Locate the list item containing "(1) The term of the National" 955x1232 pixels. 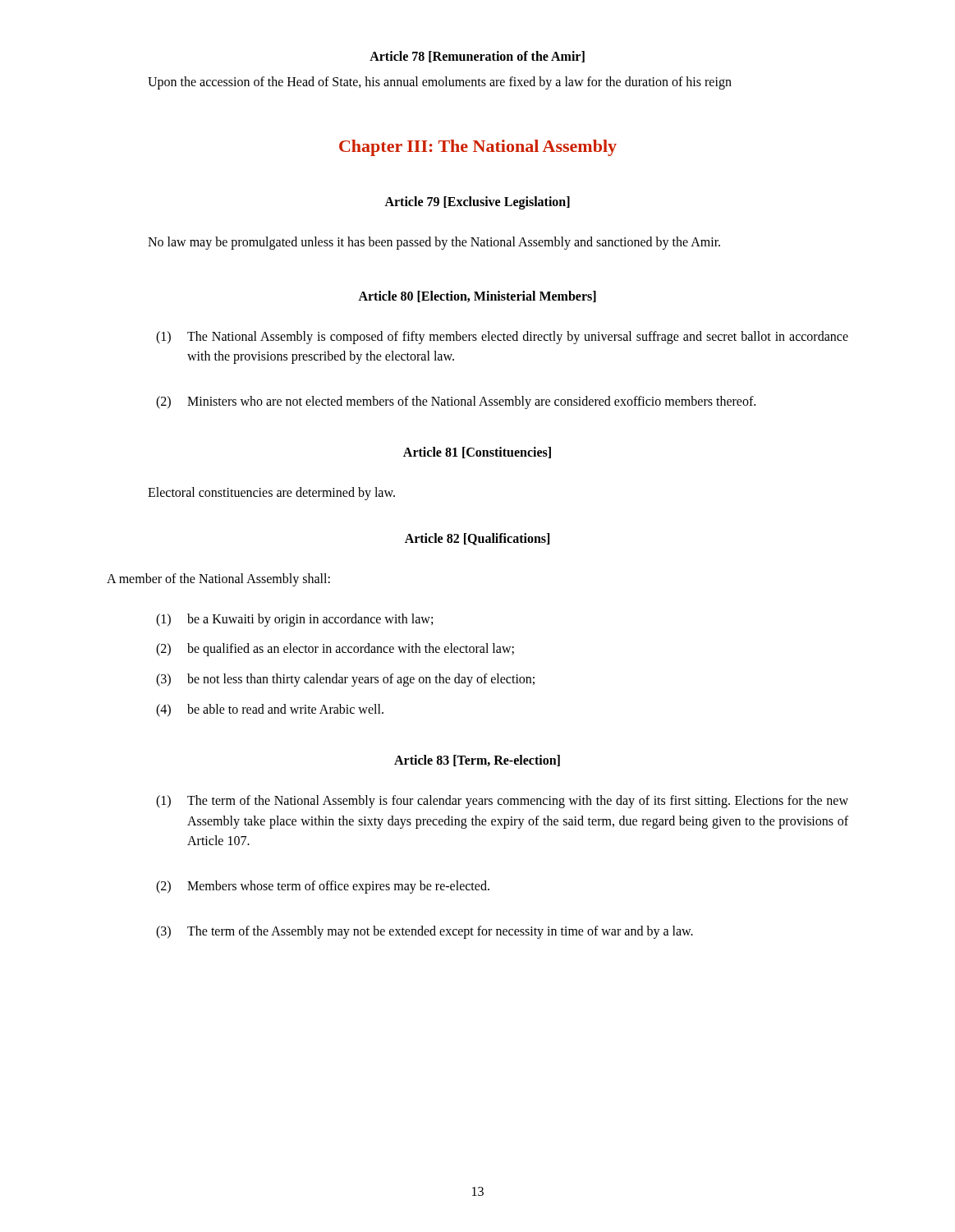502,821
